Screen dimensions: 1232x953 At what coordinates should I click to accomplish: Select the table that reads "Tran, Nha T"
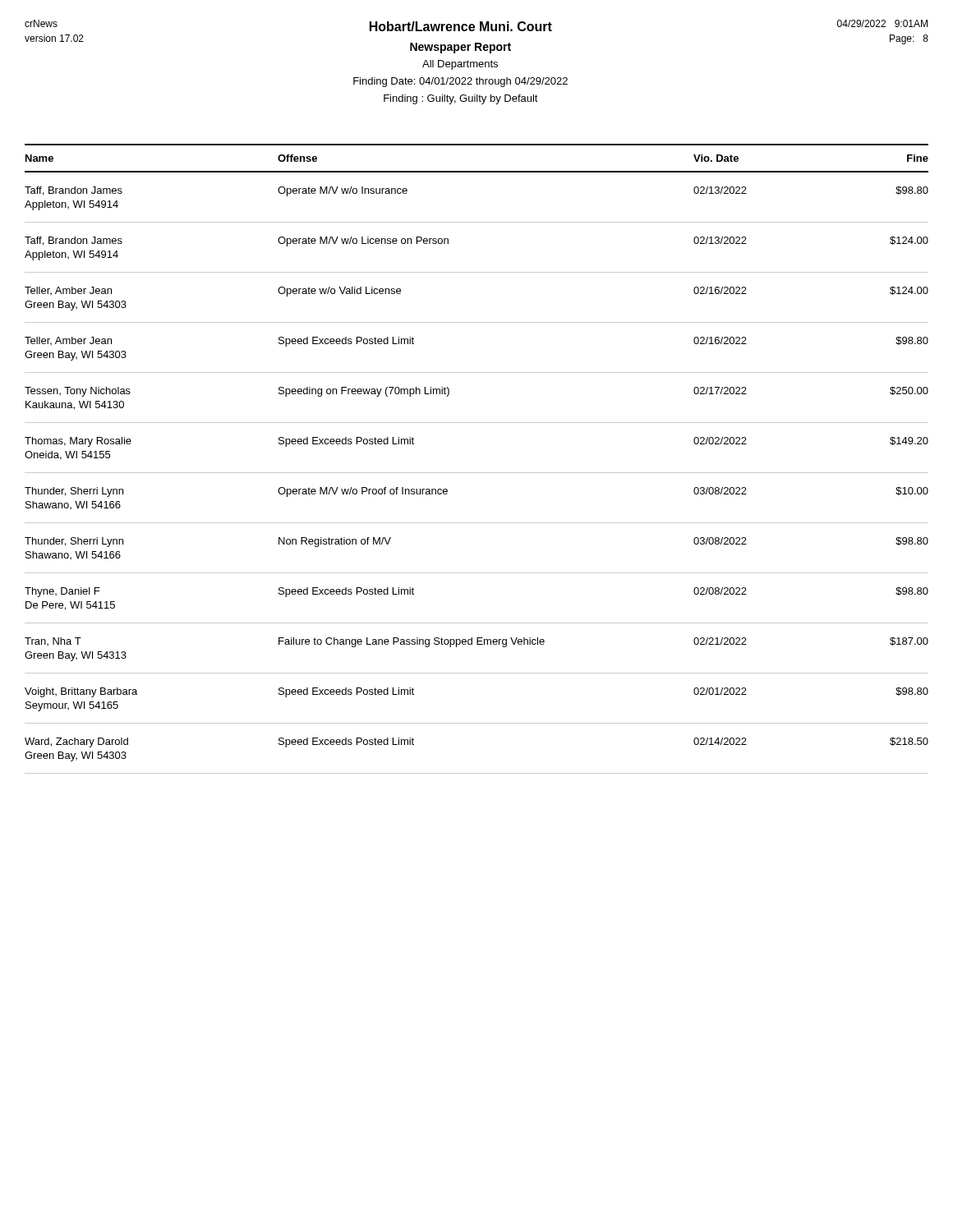[x=476, y=459]
